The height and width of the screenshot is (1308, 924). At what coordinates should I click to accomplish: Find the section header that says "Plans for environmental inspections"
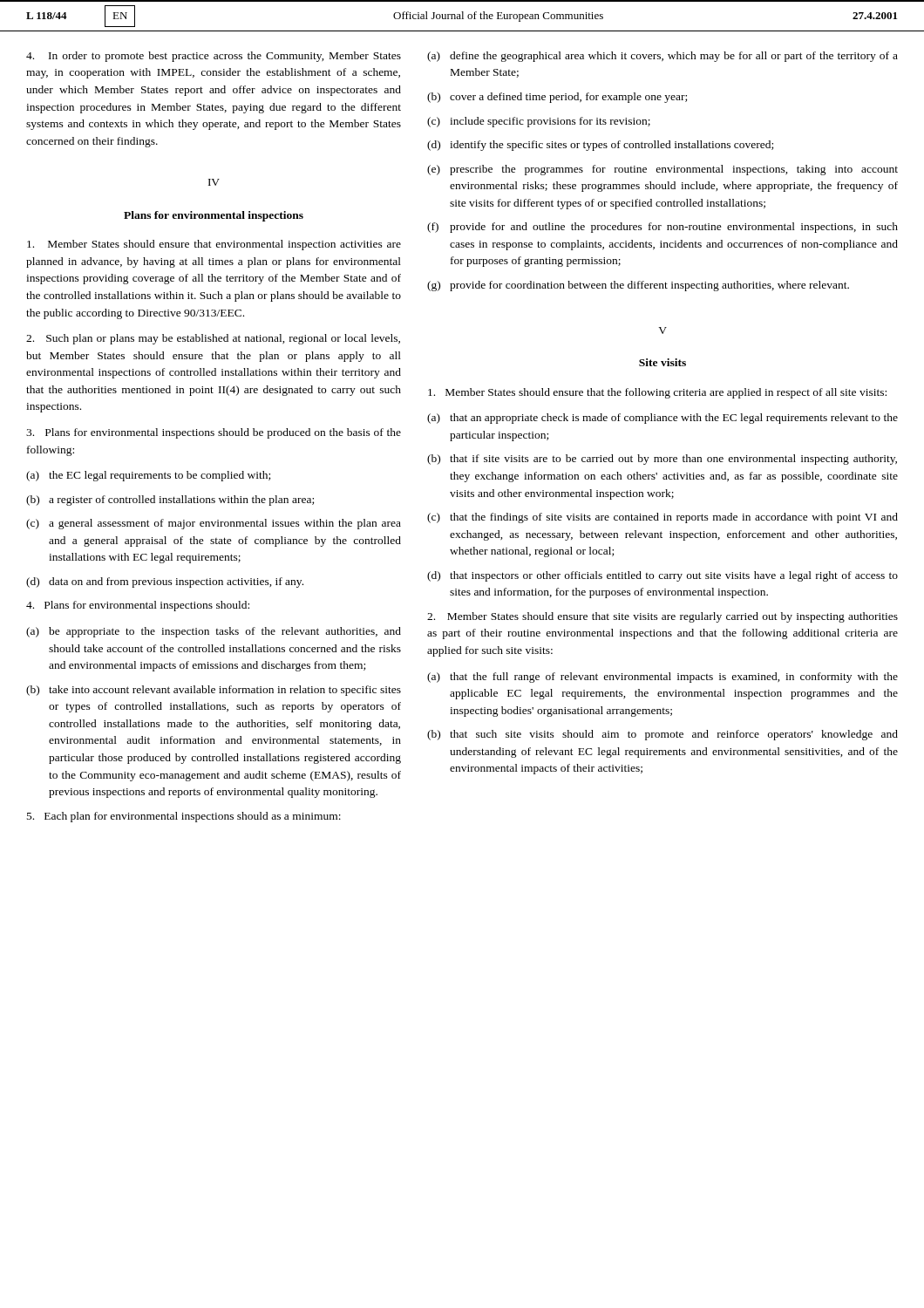[x=214, y=215]
